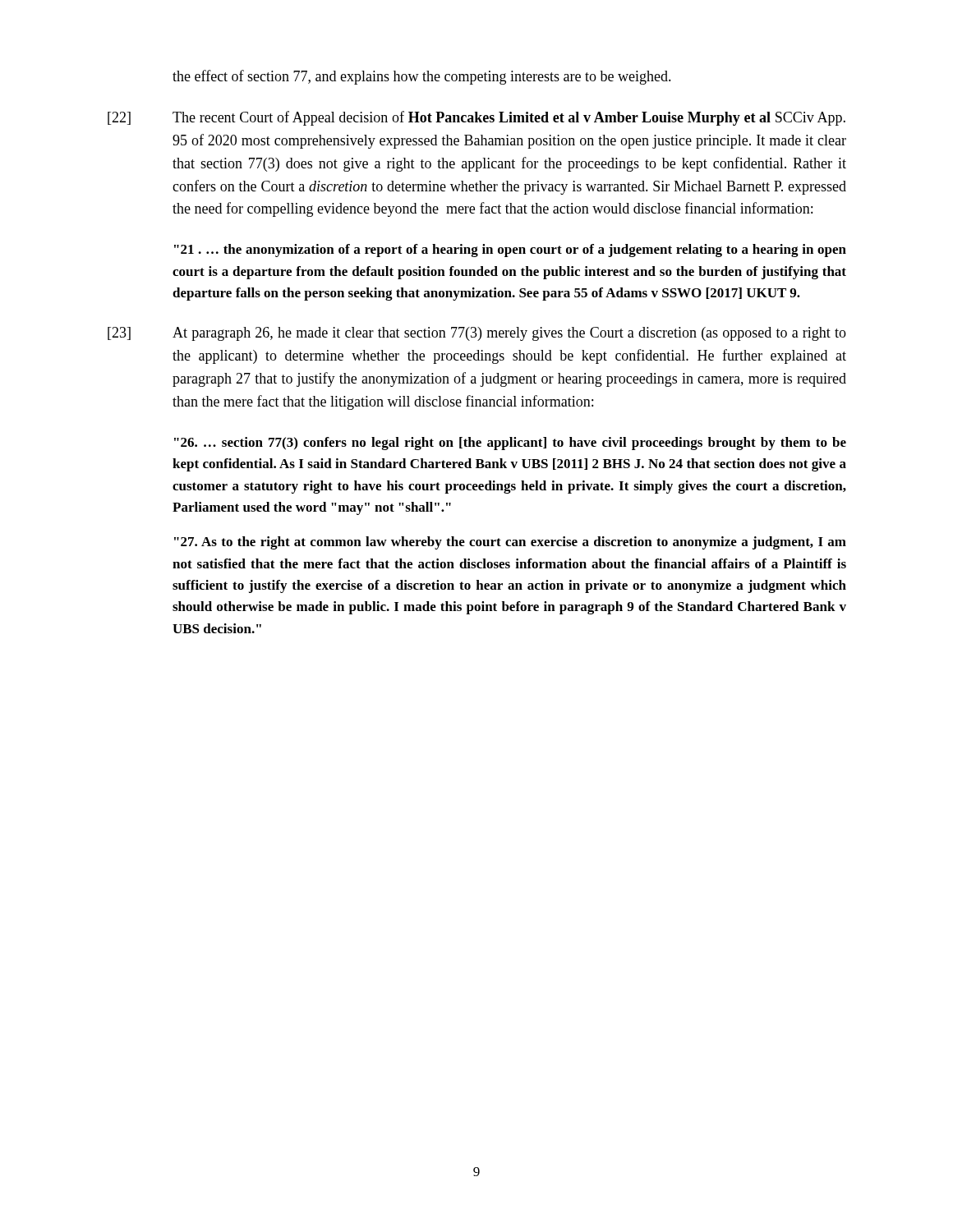Viewport: 953px width, 1232px height.
Task: Navigate to the passage starting ""26. … section 77(3)"
Action: click(x=509, y=536)
